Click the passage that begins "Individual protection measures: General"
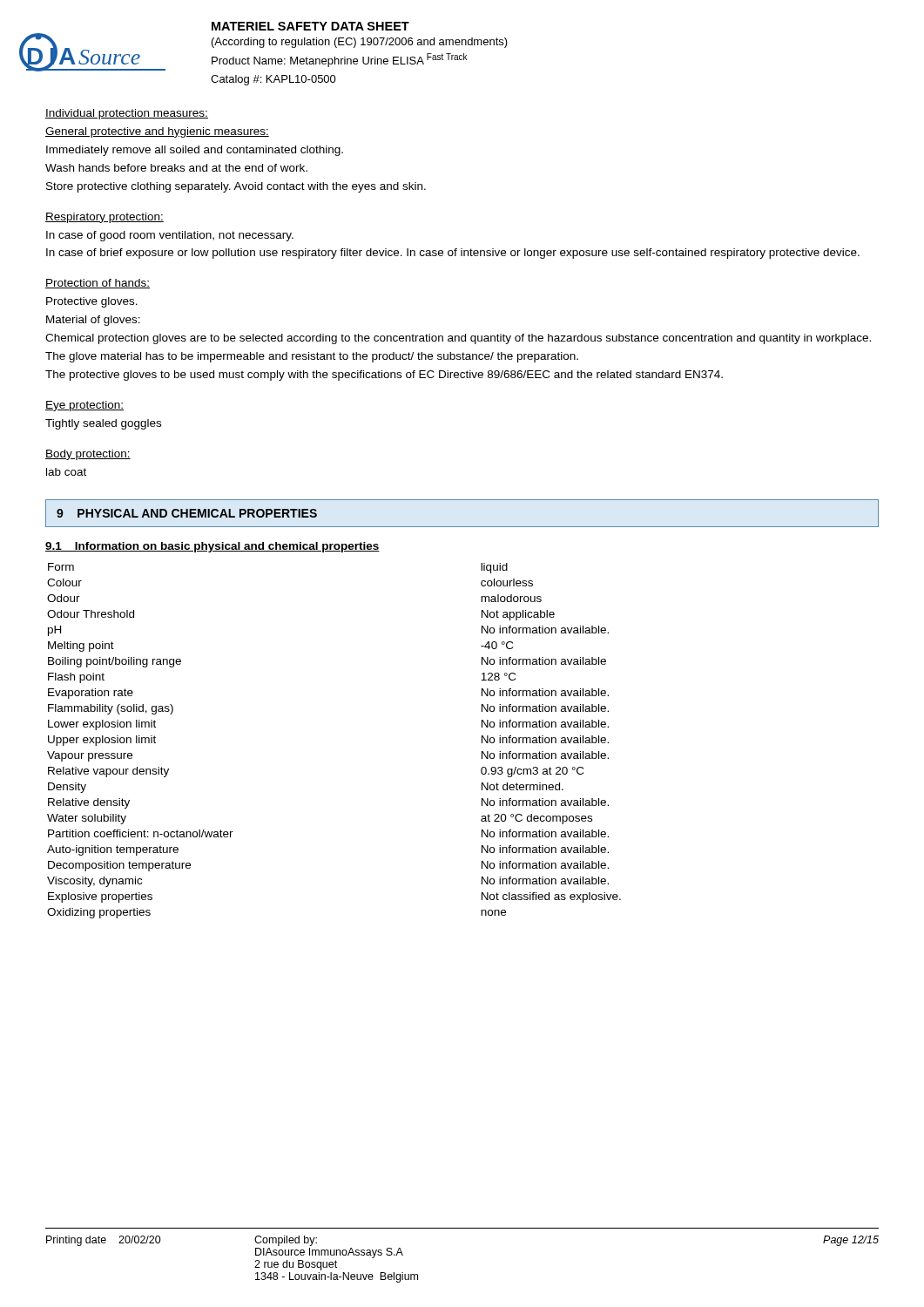This screenshot has width=924, height=1307. [x=236, y=149]
